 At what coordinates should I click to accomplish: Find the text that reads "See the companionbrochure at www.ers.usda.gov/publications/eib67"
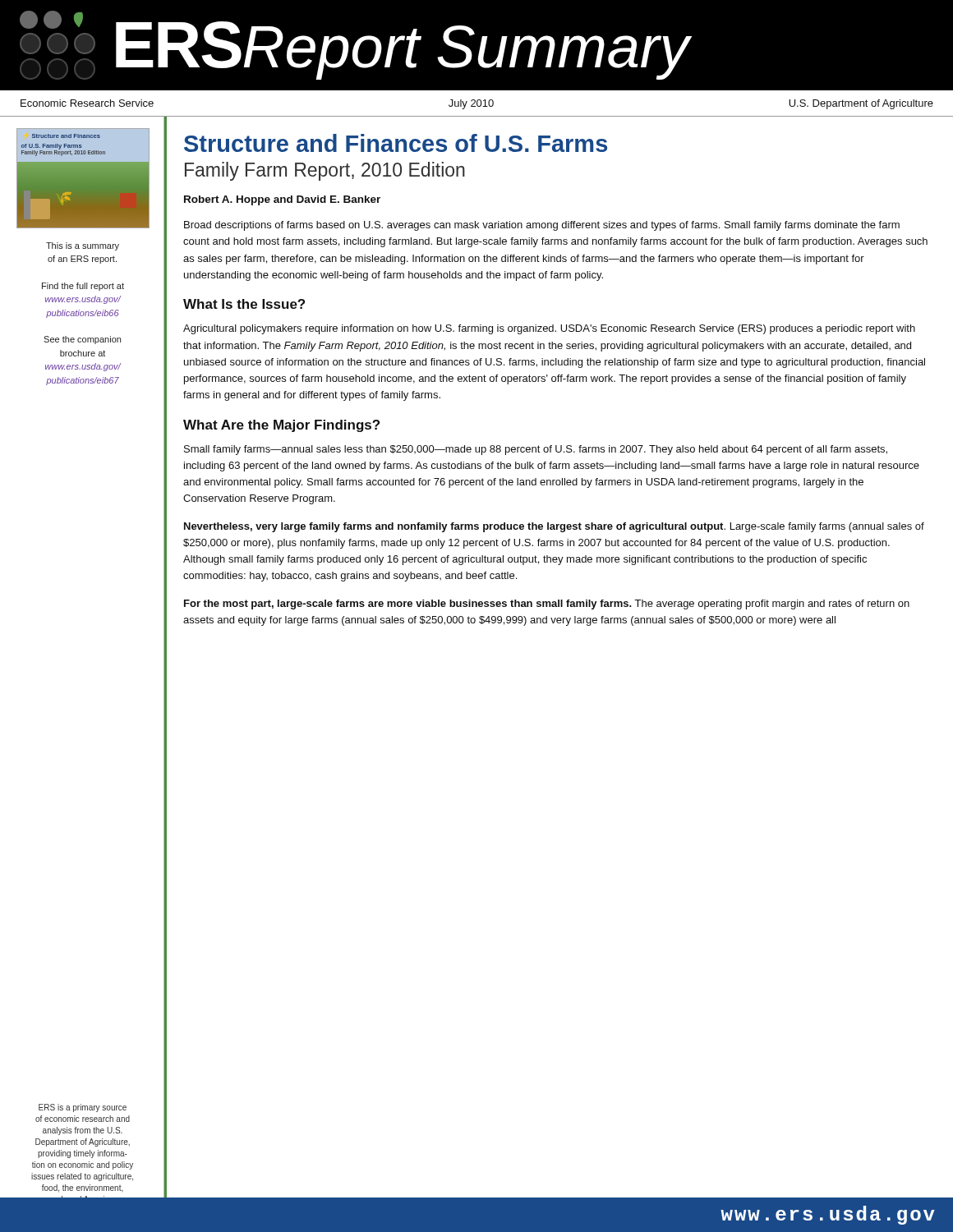[x=83, y=360]
